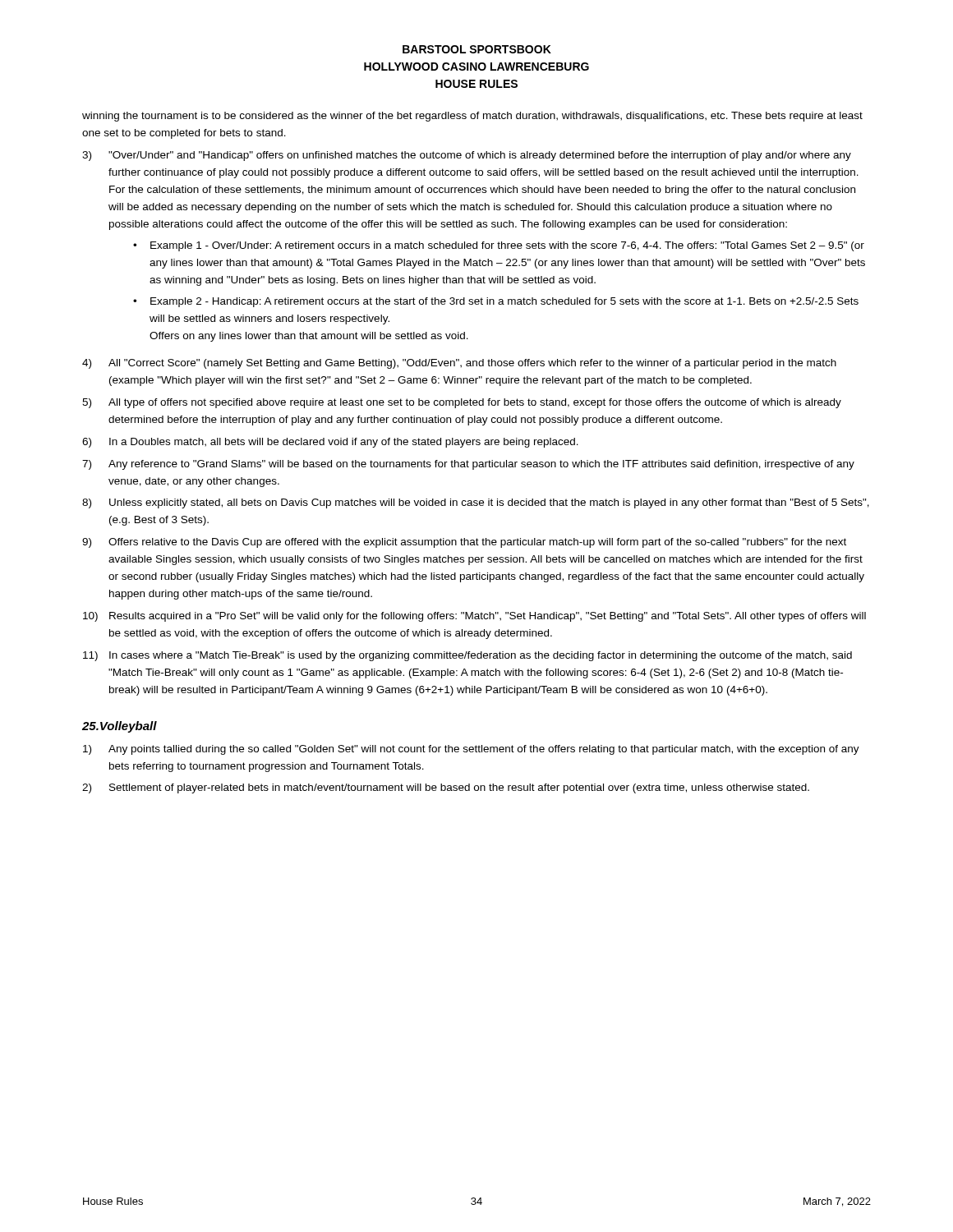Find the list item containing "5) All type of offers not"
The image size is (953, 1232).
pos(476,411)
